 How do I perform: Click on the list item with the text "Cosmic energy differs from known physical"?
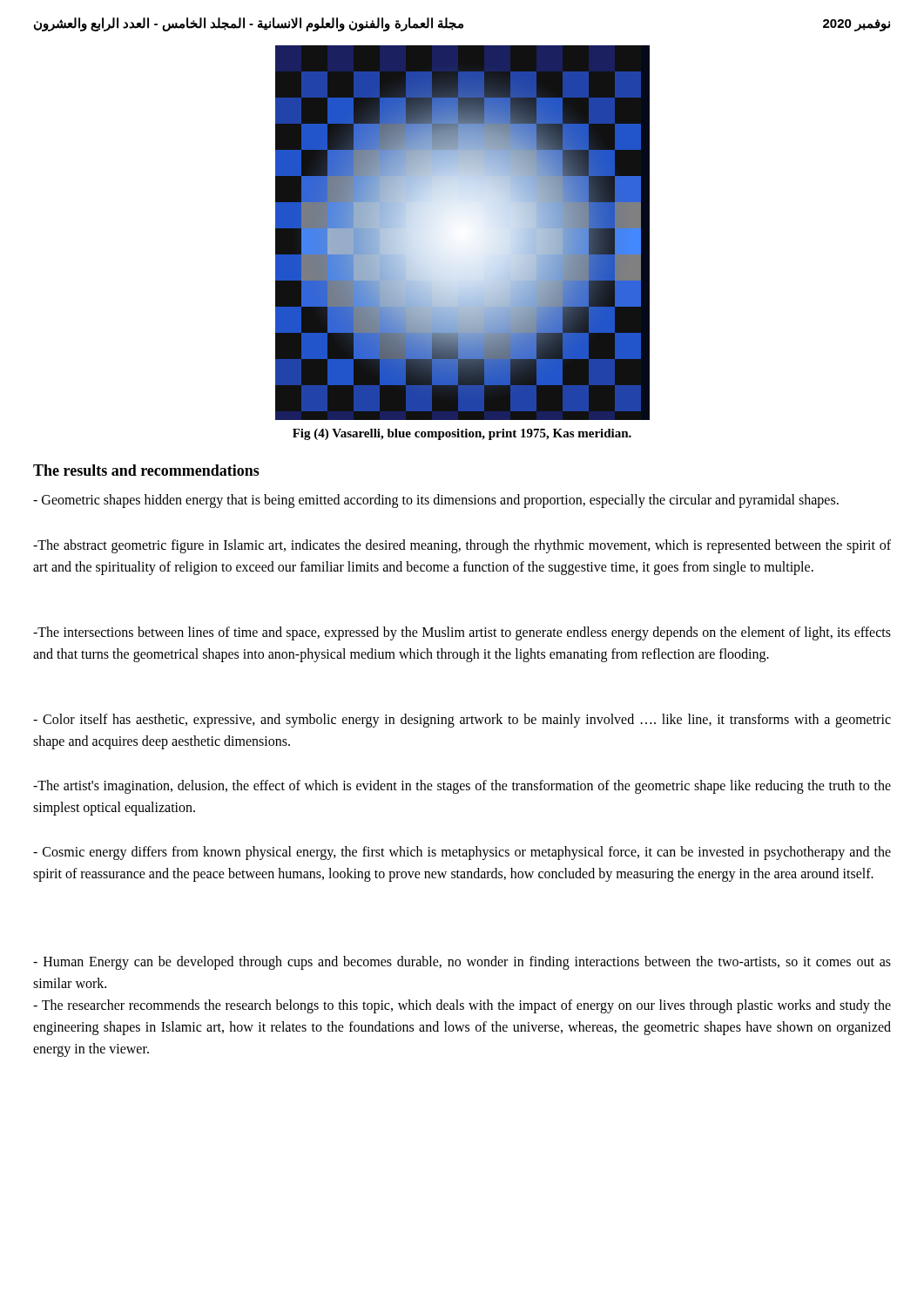[x=462, y=863]
